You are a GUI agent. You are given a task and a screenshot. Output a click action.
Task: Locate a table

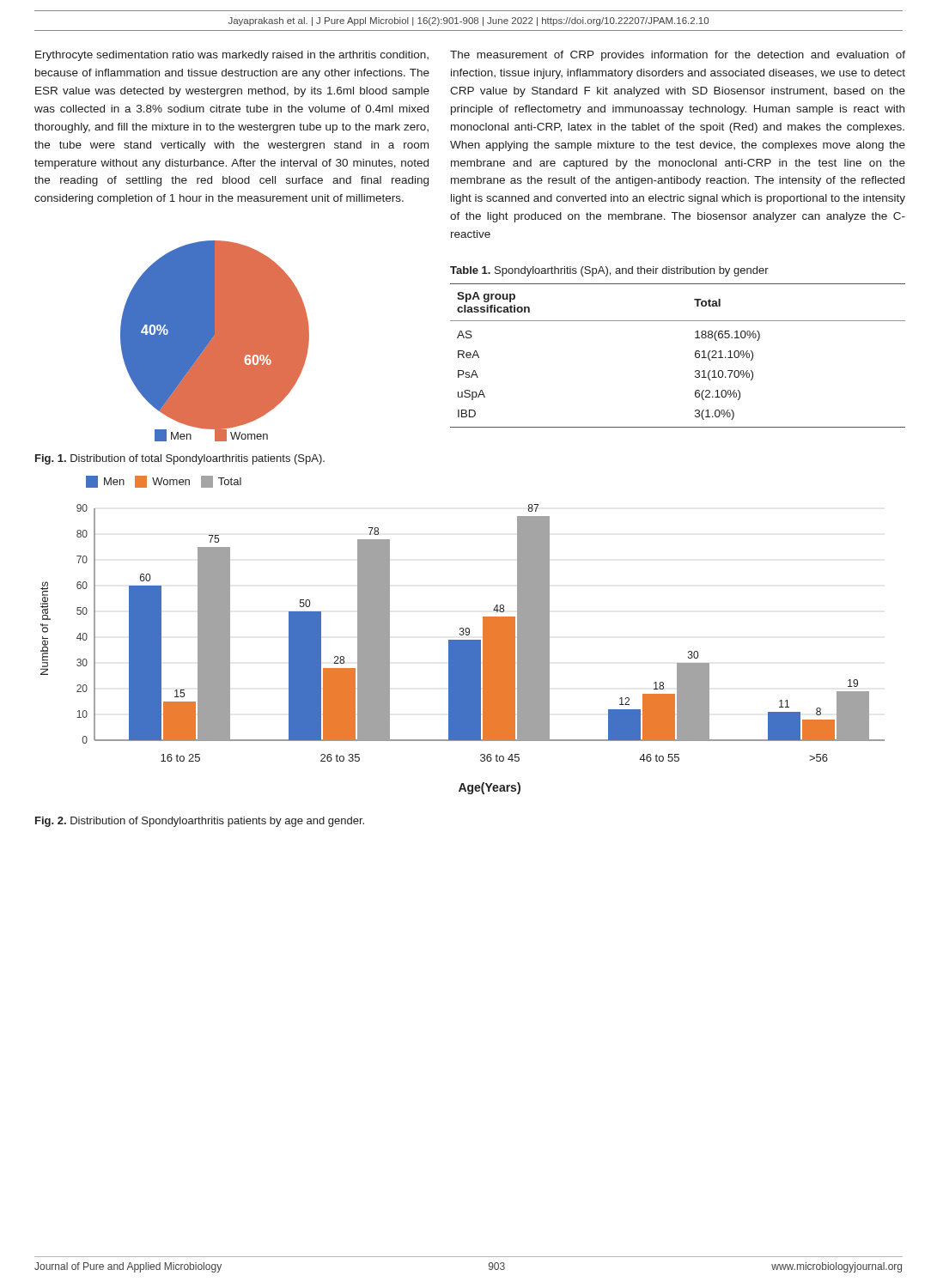(678, 356)
